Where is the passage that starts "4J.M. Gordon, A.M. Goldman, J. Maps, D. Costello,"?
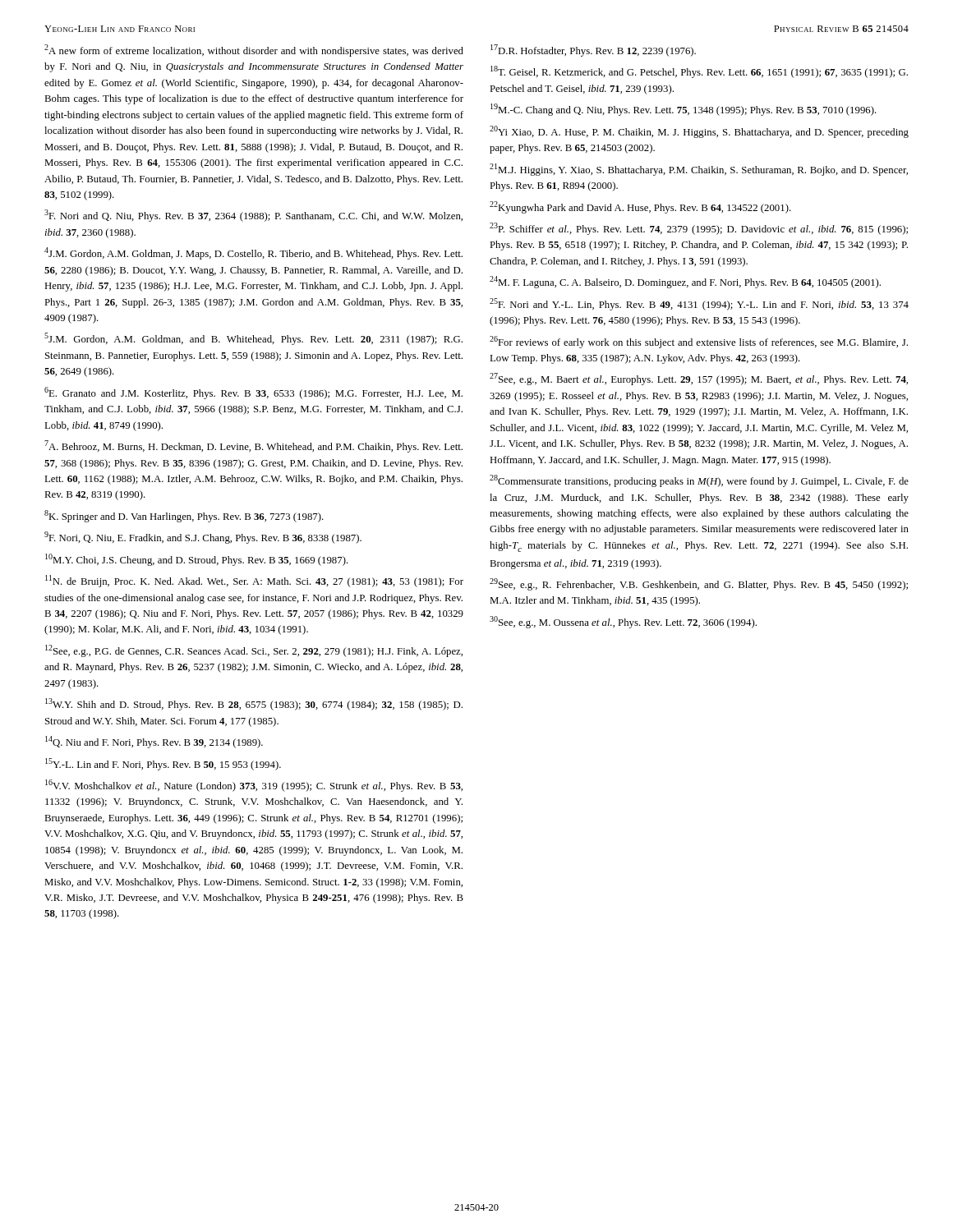Image resolution: width=953 pixels, height=1232 pixels. coord(254,285)
